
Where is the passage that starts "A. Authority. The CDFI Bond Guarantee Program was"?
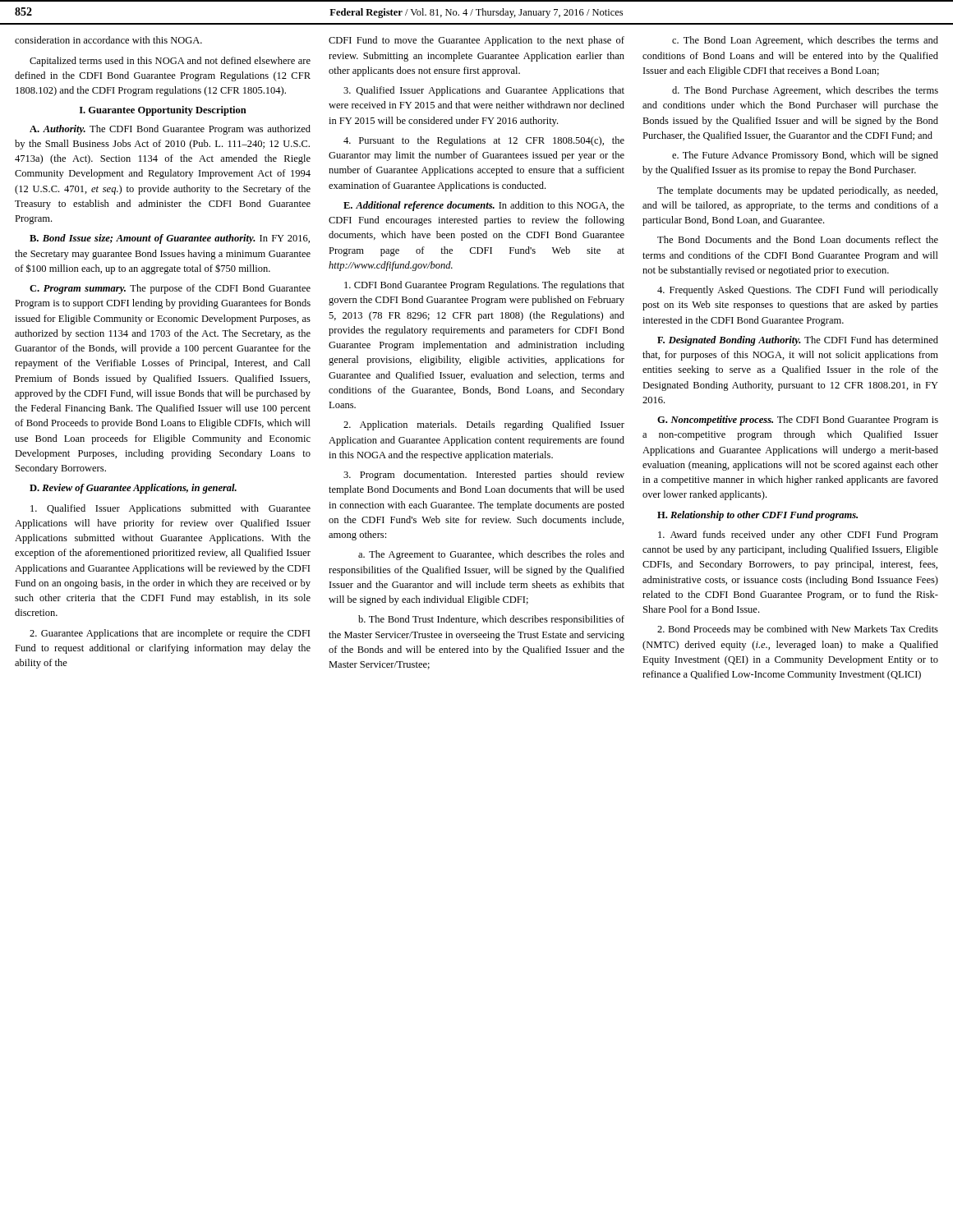(163, 396)
